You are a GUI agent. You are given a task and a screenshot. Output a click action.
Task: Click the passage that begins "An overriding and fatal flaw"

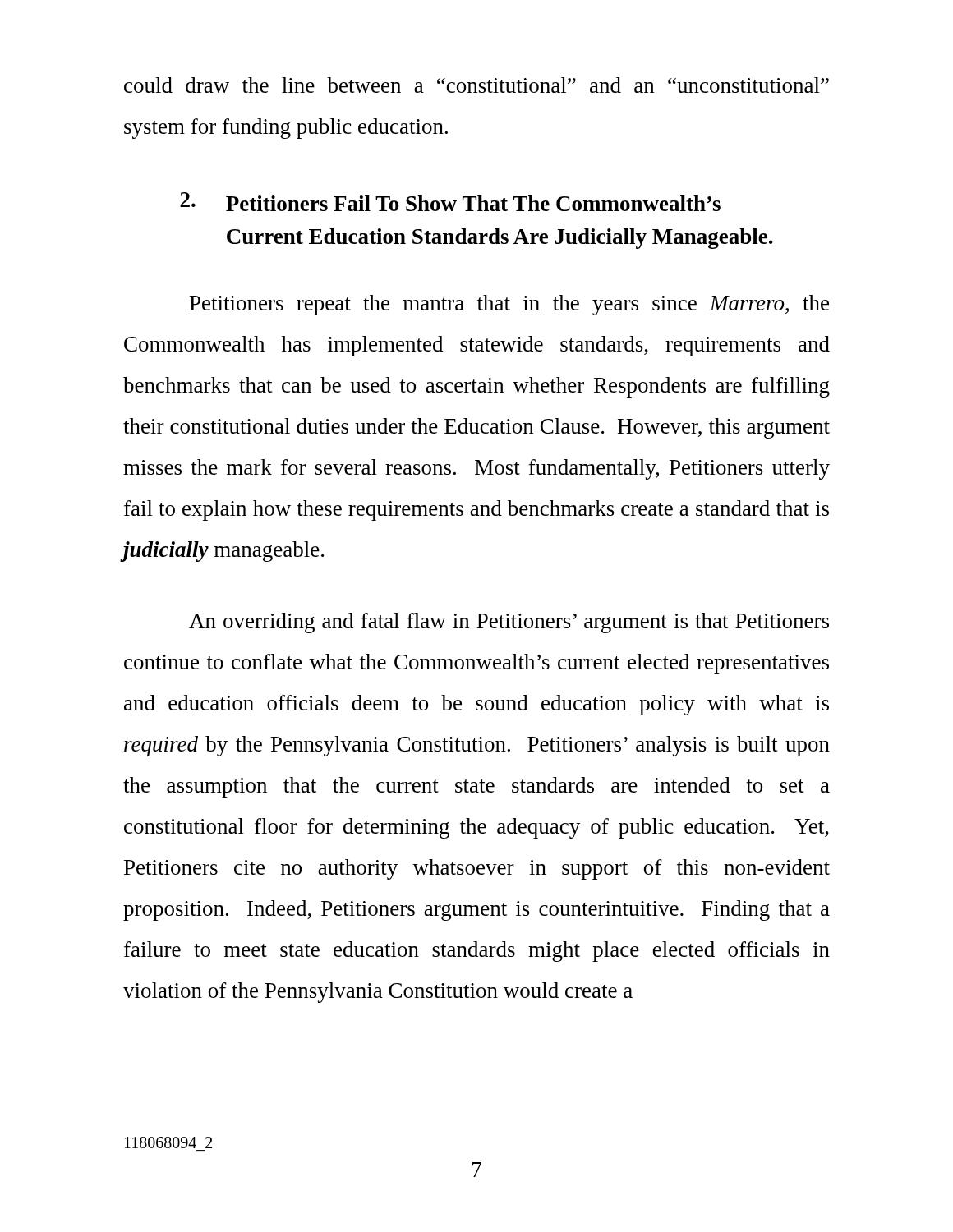(509, 623)
